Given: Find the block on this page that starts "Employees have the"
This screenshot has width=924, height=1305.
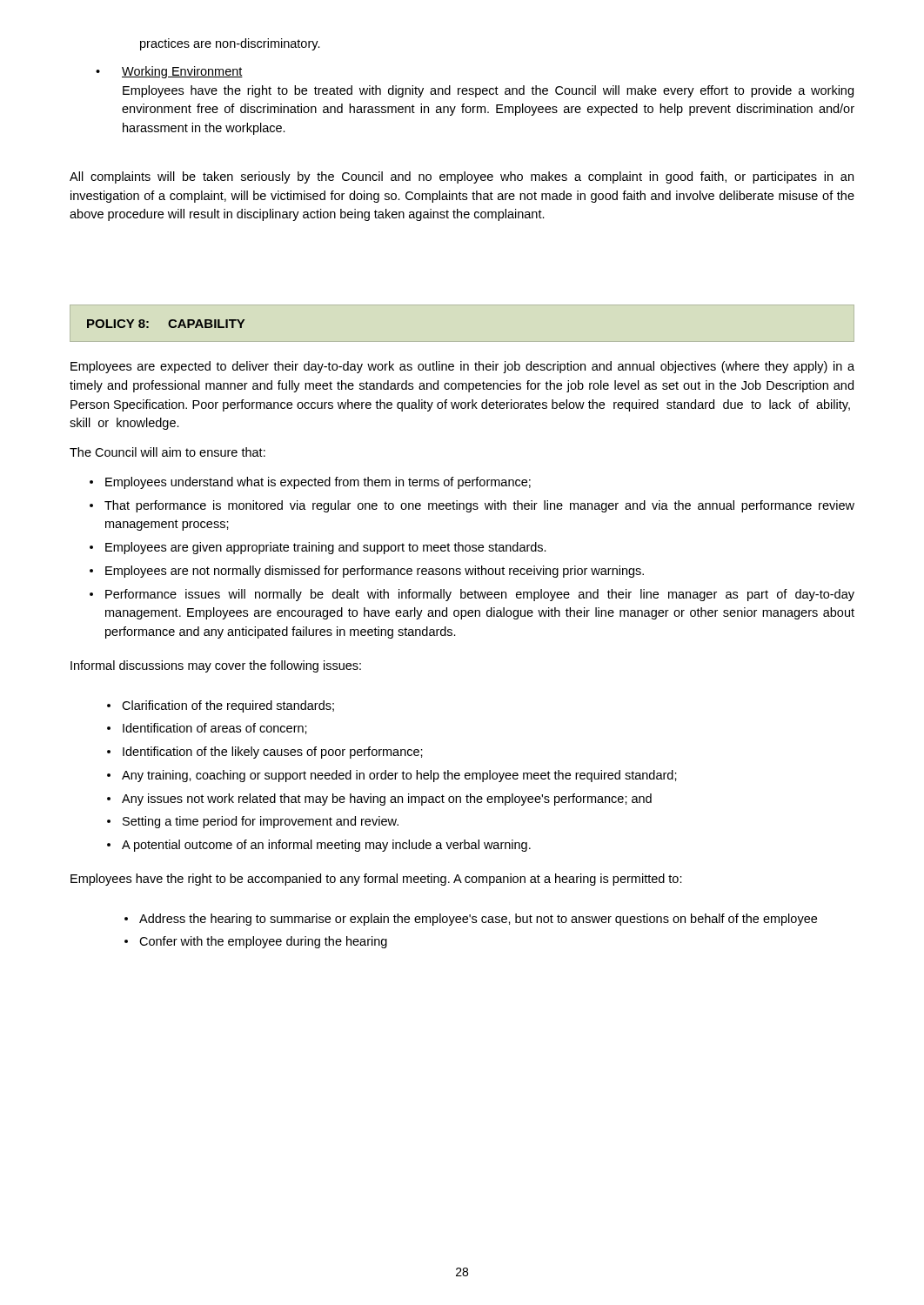Looking at the screenshot, I should click(376, 878).
